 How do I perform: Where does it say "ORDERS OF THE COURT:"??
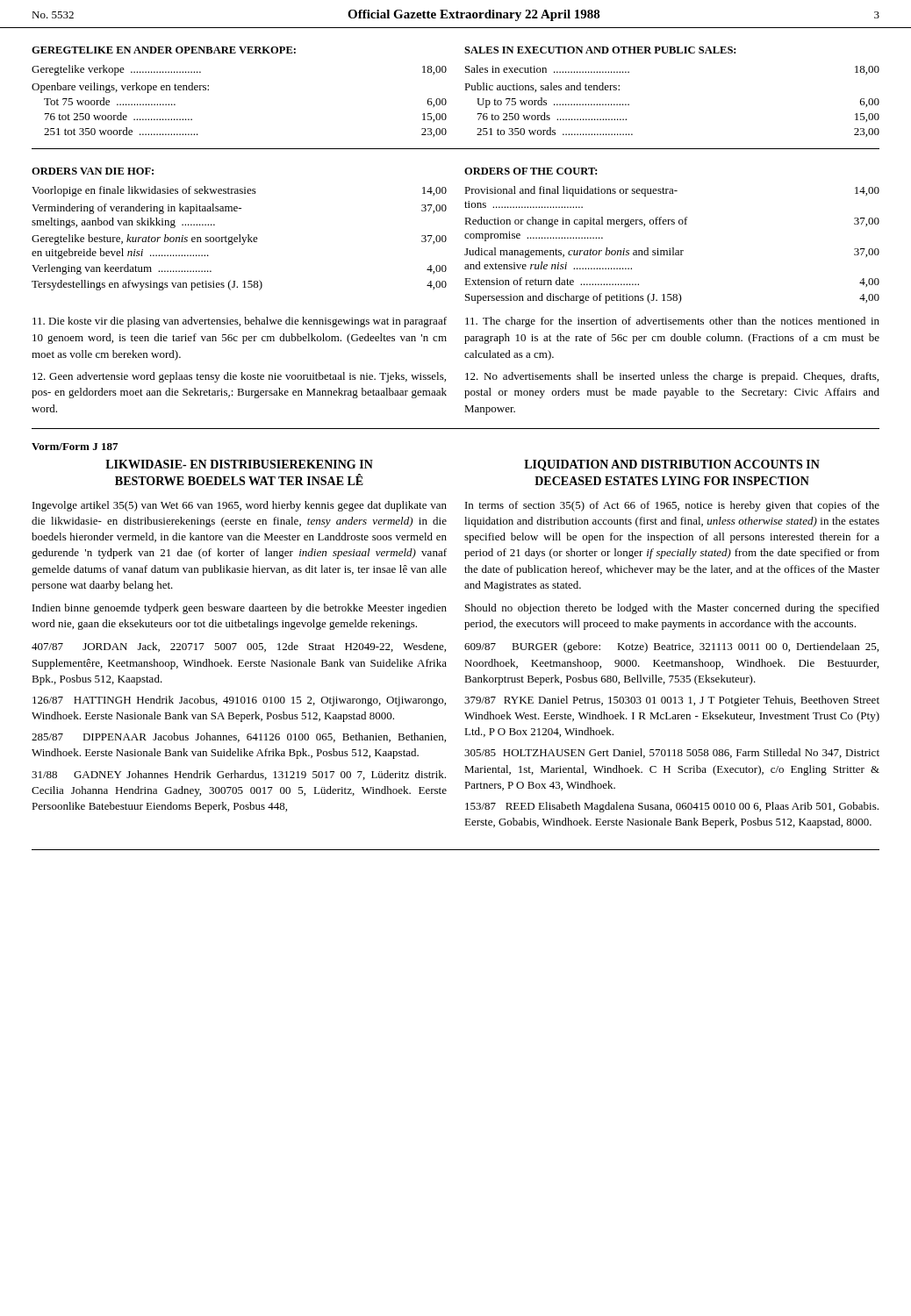531,171
